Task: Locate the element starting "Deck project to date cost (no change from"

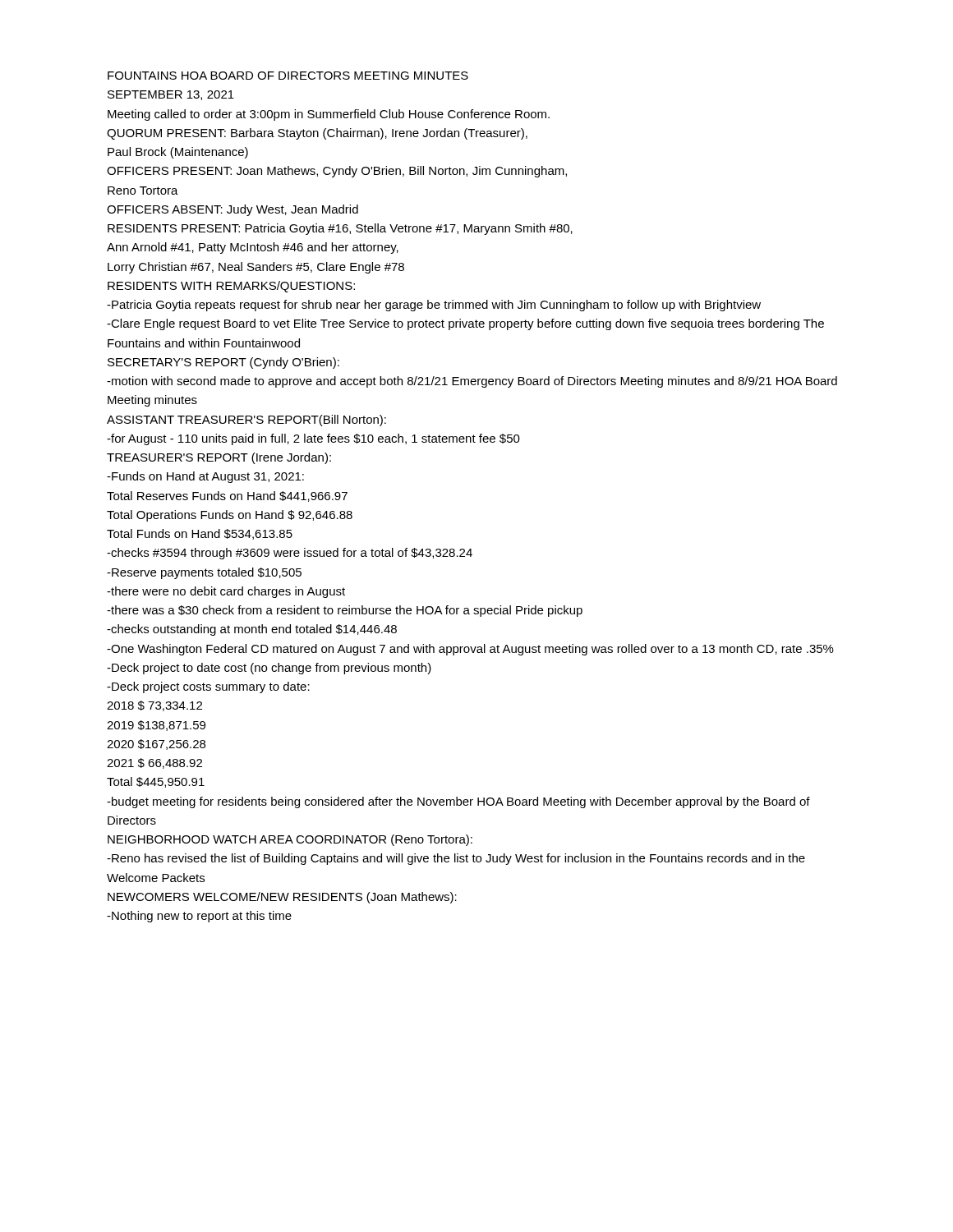Action: [x=269, y=667]
